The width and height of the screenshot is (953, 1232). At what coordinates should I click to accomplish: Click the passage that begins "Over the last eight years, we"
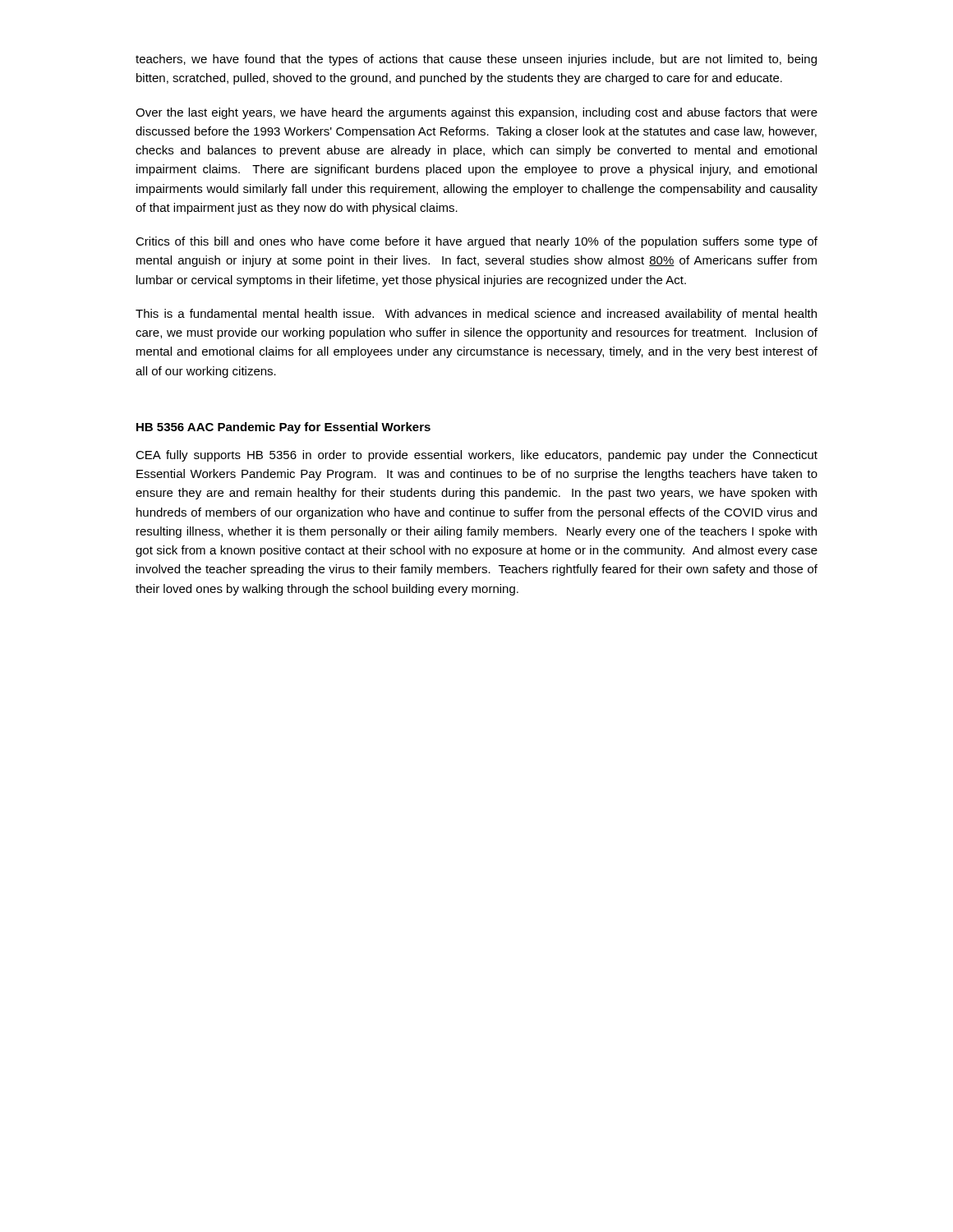click(x=476, y=159)
